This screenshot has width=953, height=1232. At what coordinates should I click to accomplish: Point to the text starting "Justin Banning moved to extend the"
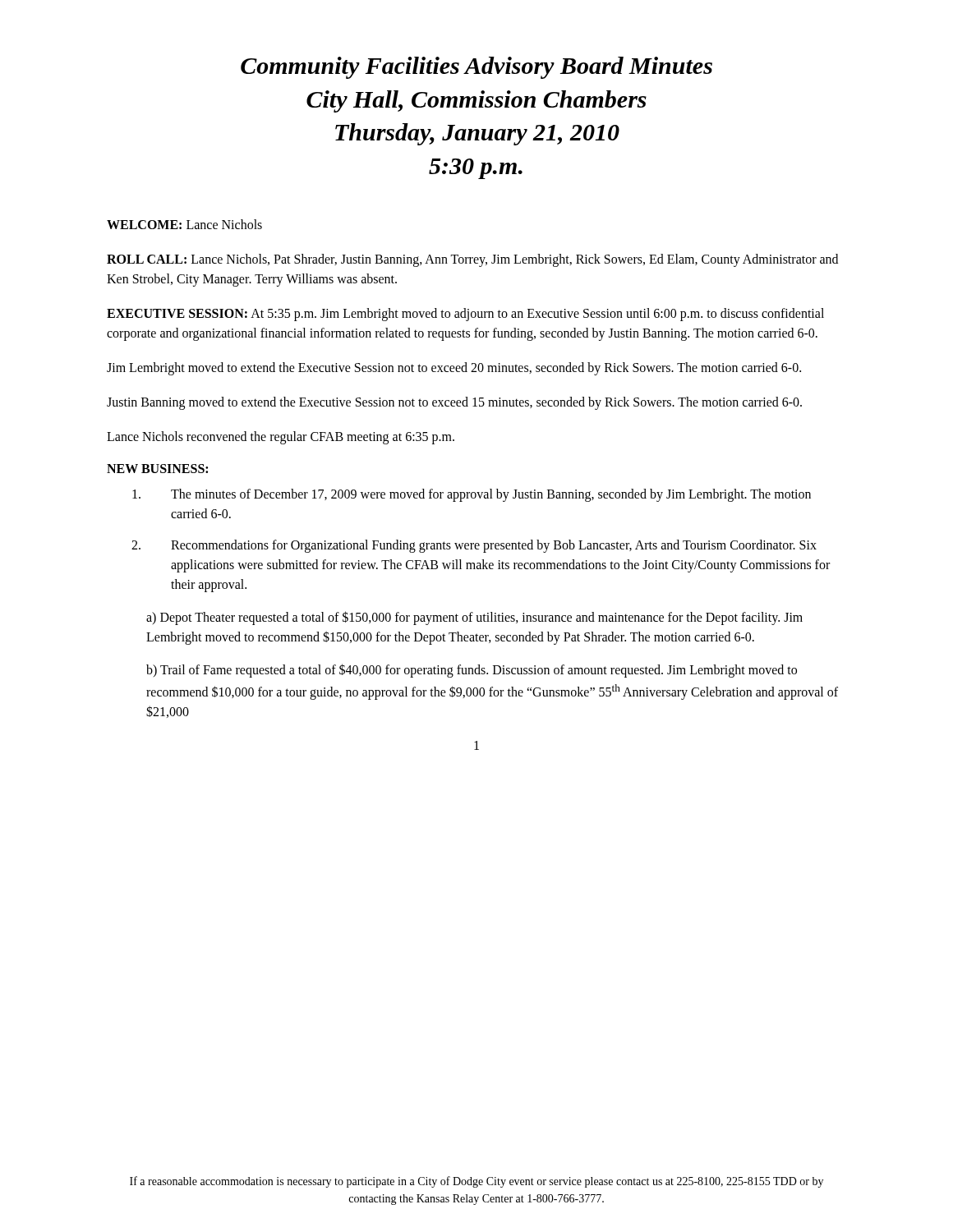click(x=476, y=402)
